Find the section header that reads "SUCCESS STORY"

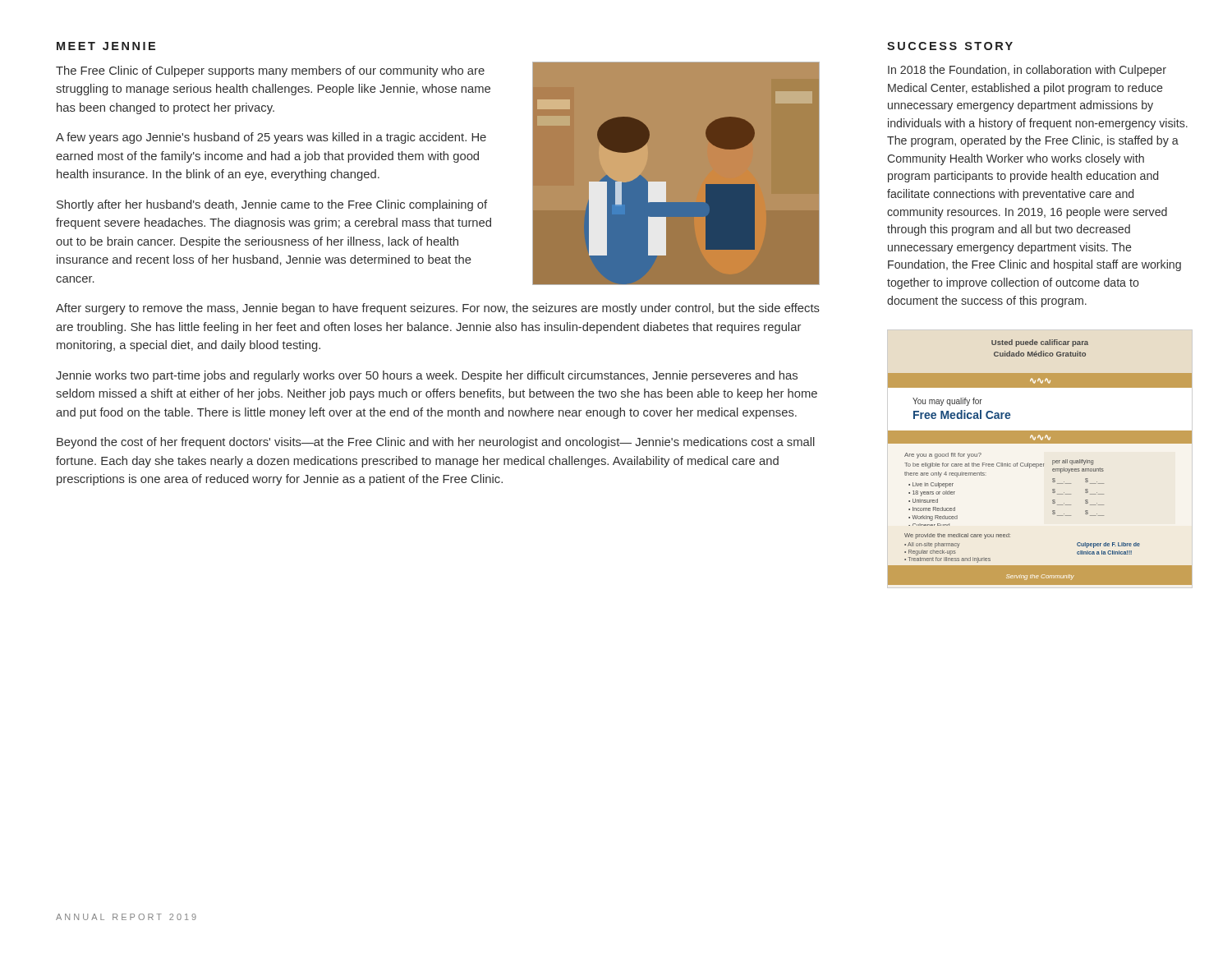pos(951,46)
